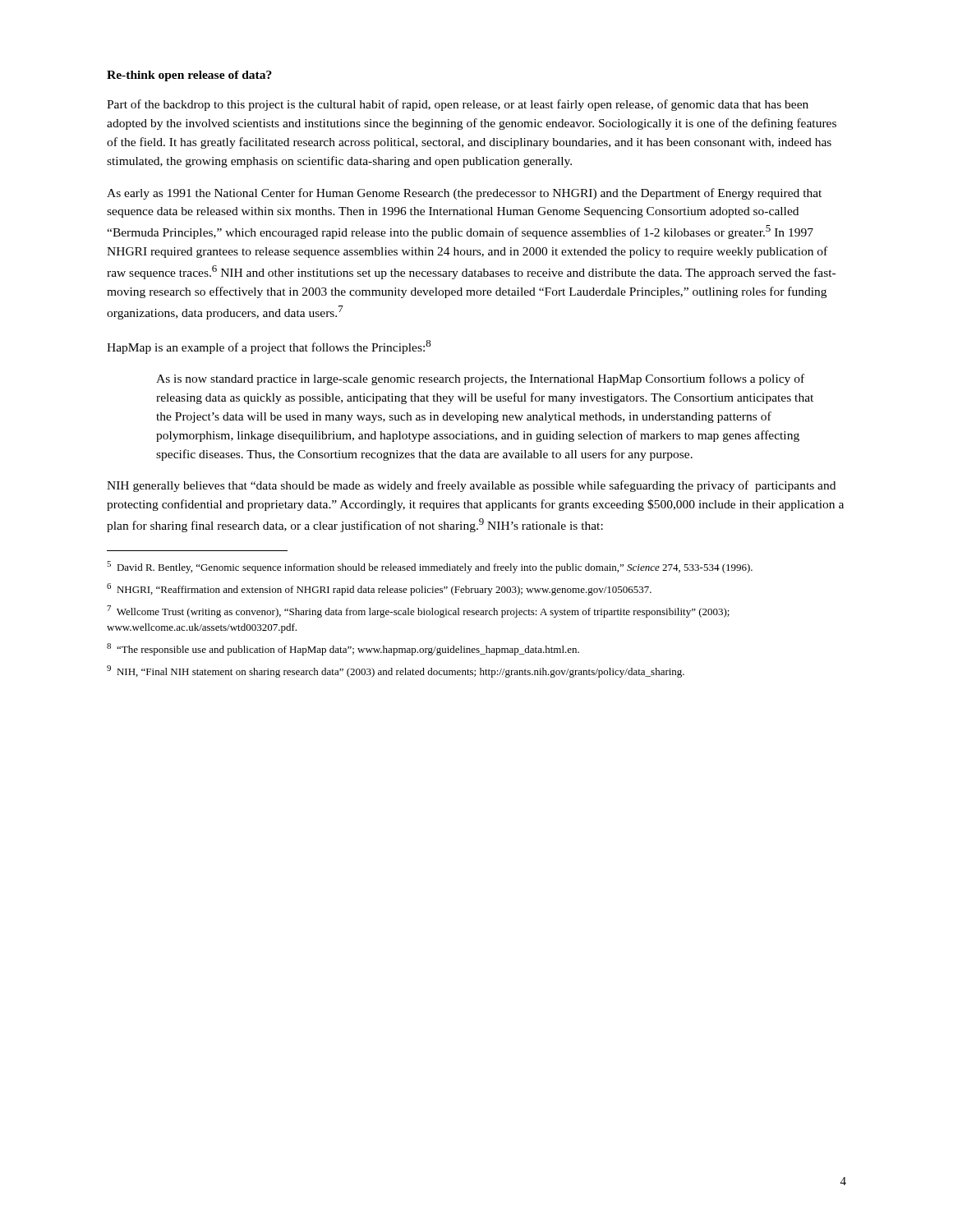Click on the text block that reads "NIH generally believes that “data should be"
Viewport: 953px width, 1232px height.
pos(475,505)
